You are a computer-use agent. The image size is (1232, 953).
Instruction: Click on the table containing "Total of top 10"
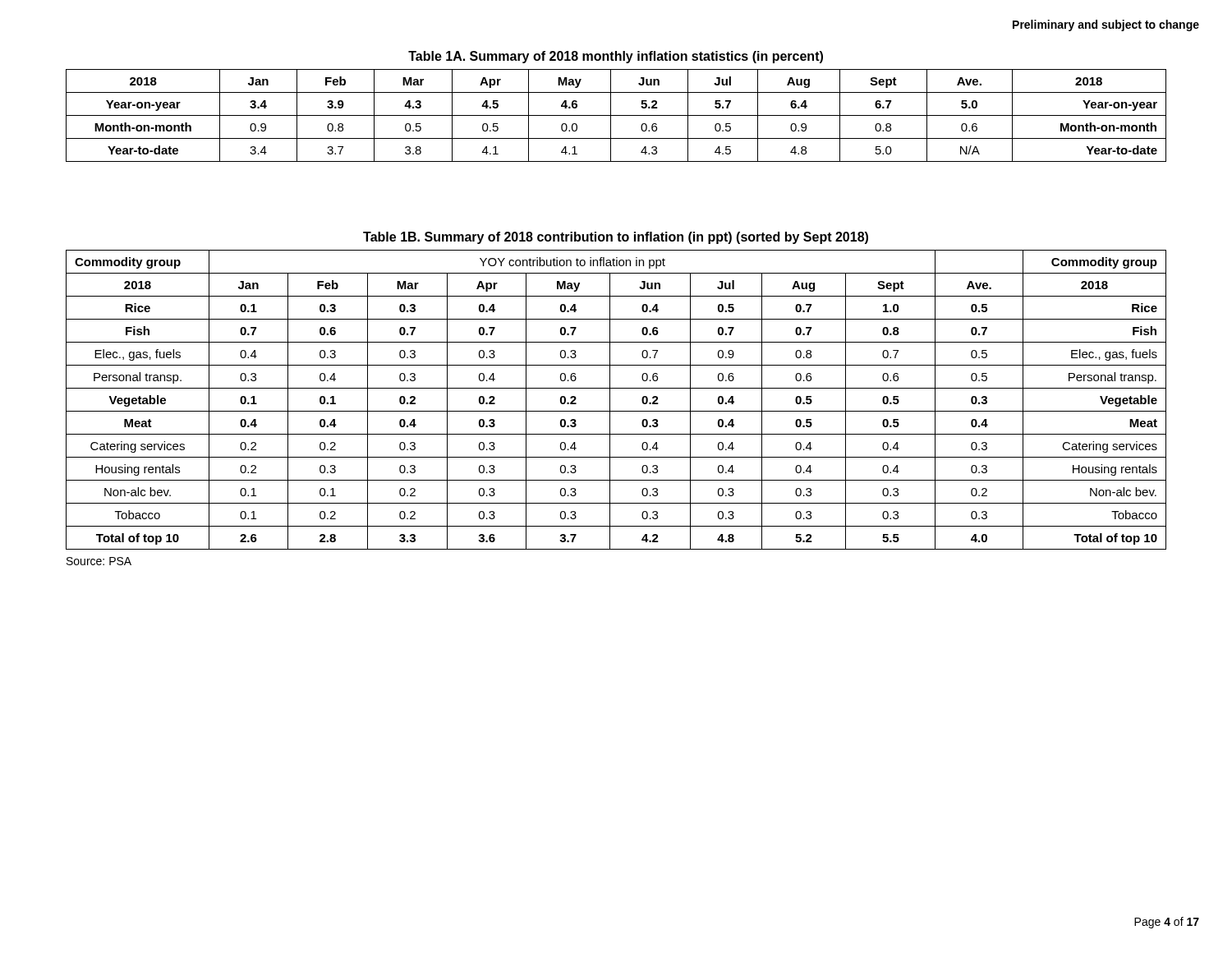click(616, 409)
